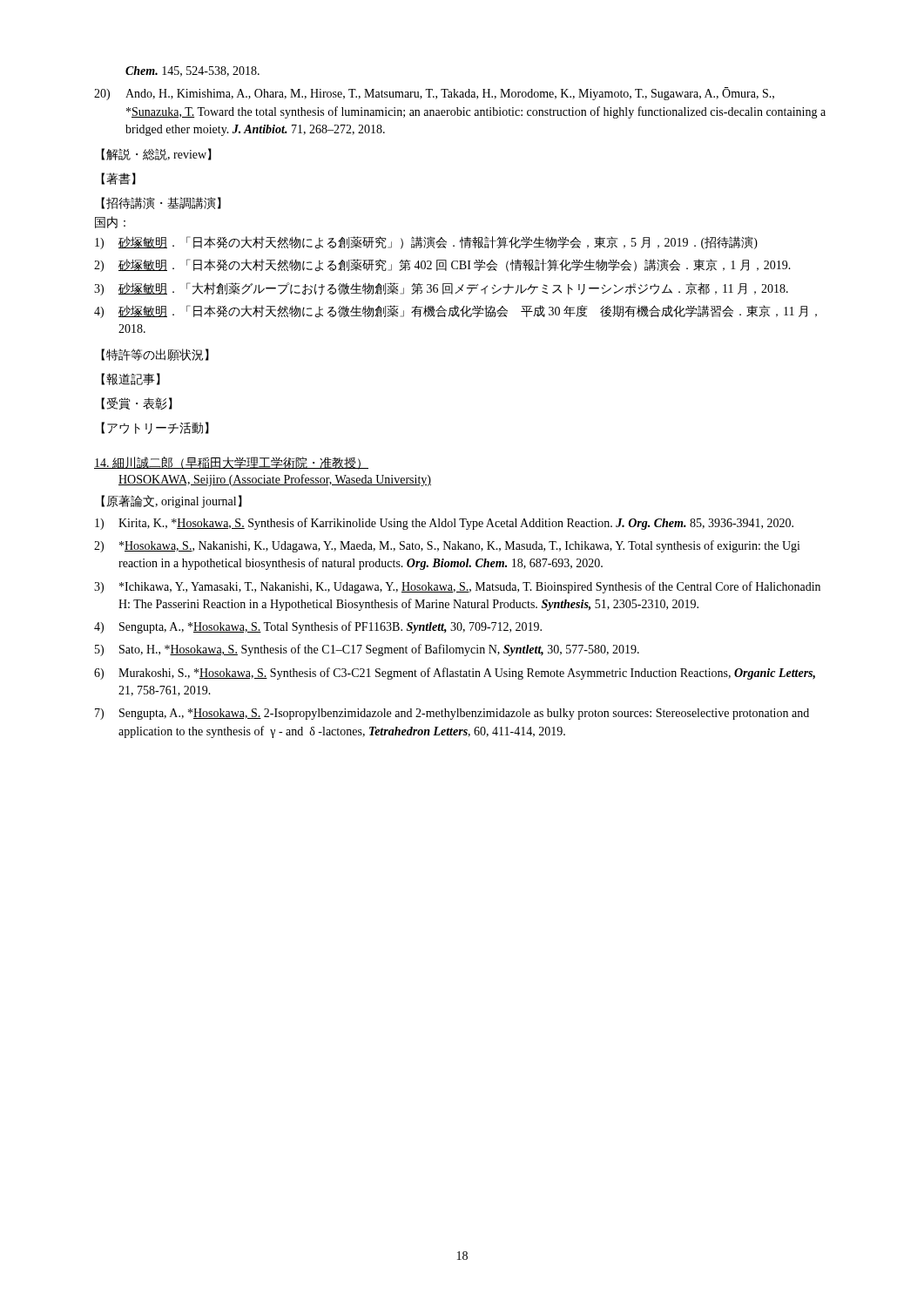Find the passage starting "HOSOKAWA, Seijiro (Associate Professor, Waseda"
The height and width of the screenshot is (1307, 924).
pyautogui.click(x=275, y=479)
